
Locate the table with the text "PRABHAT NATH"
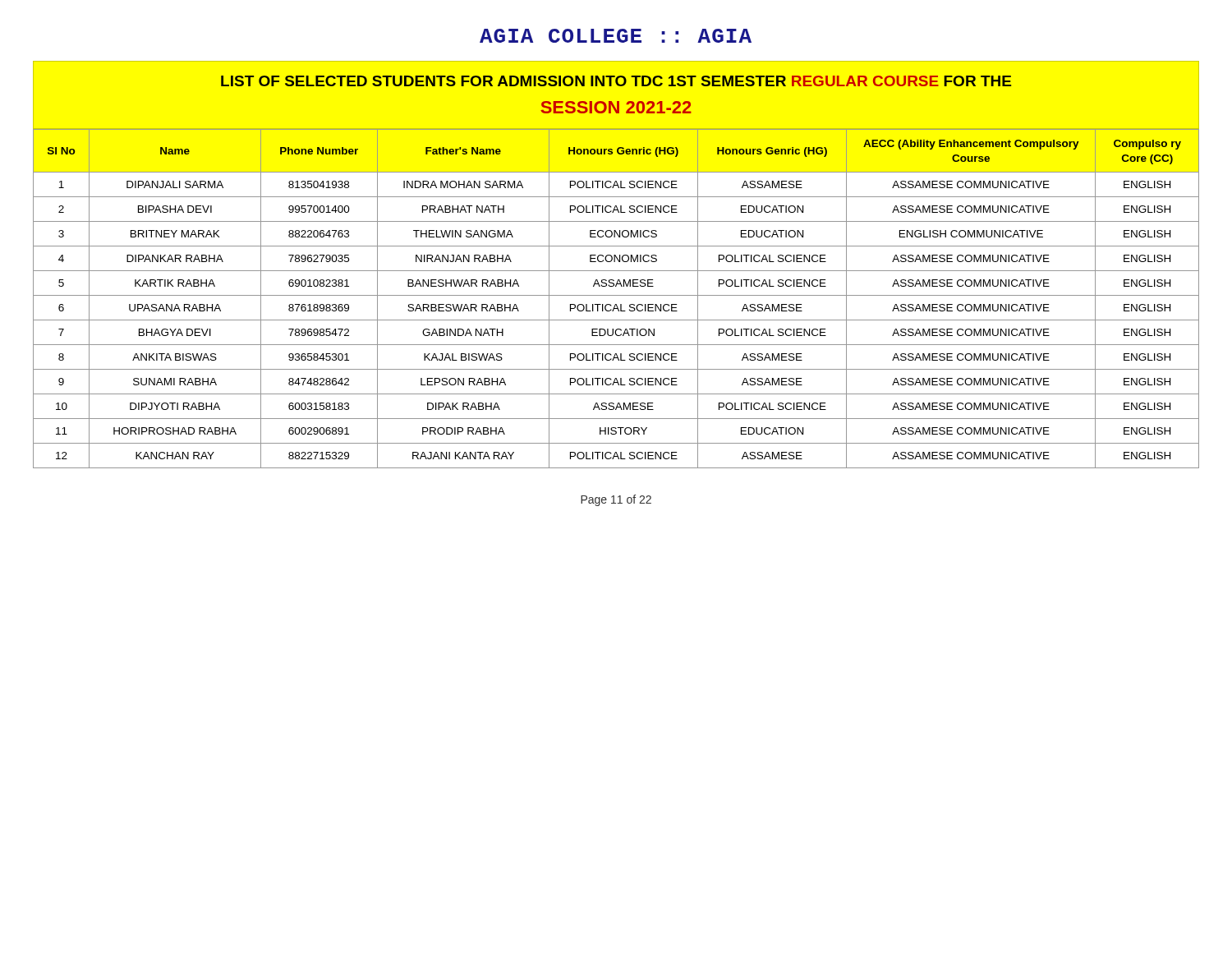pos(616,299)
